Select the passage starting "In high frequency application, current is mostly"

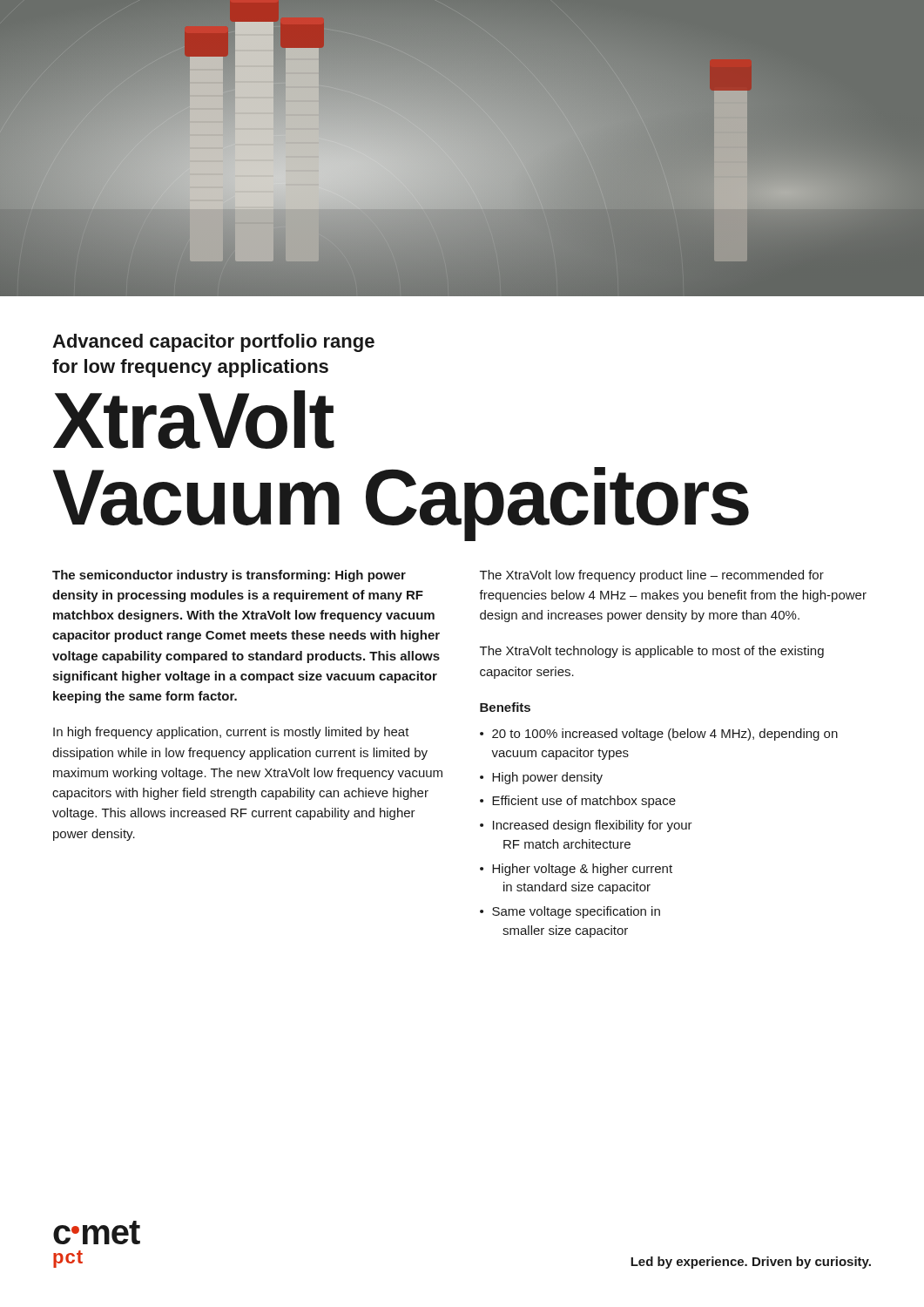coord(248,782)
